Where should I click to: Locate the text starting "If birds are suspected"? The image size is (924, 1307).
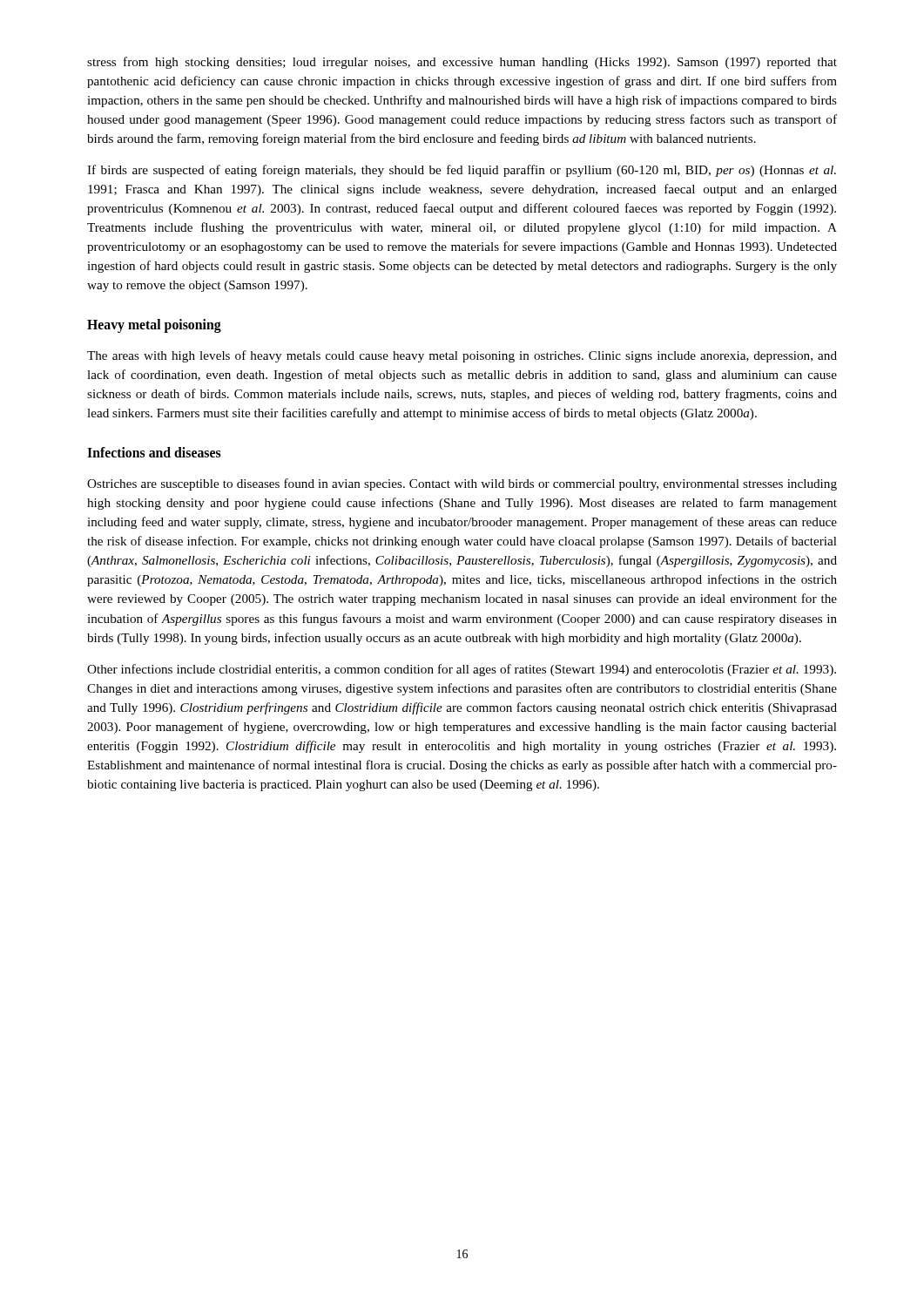click(x=462, y=228)
